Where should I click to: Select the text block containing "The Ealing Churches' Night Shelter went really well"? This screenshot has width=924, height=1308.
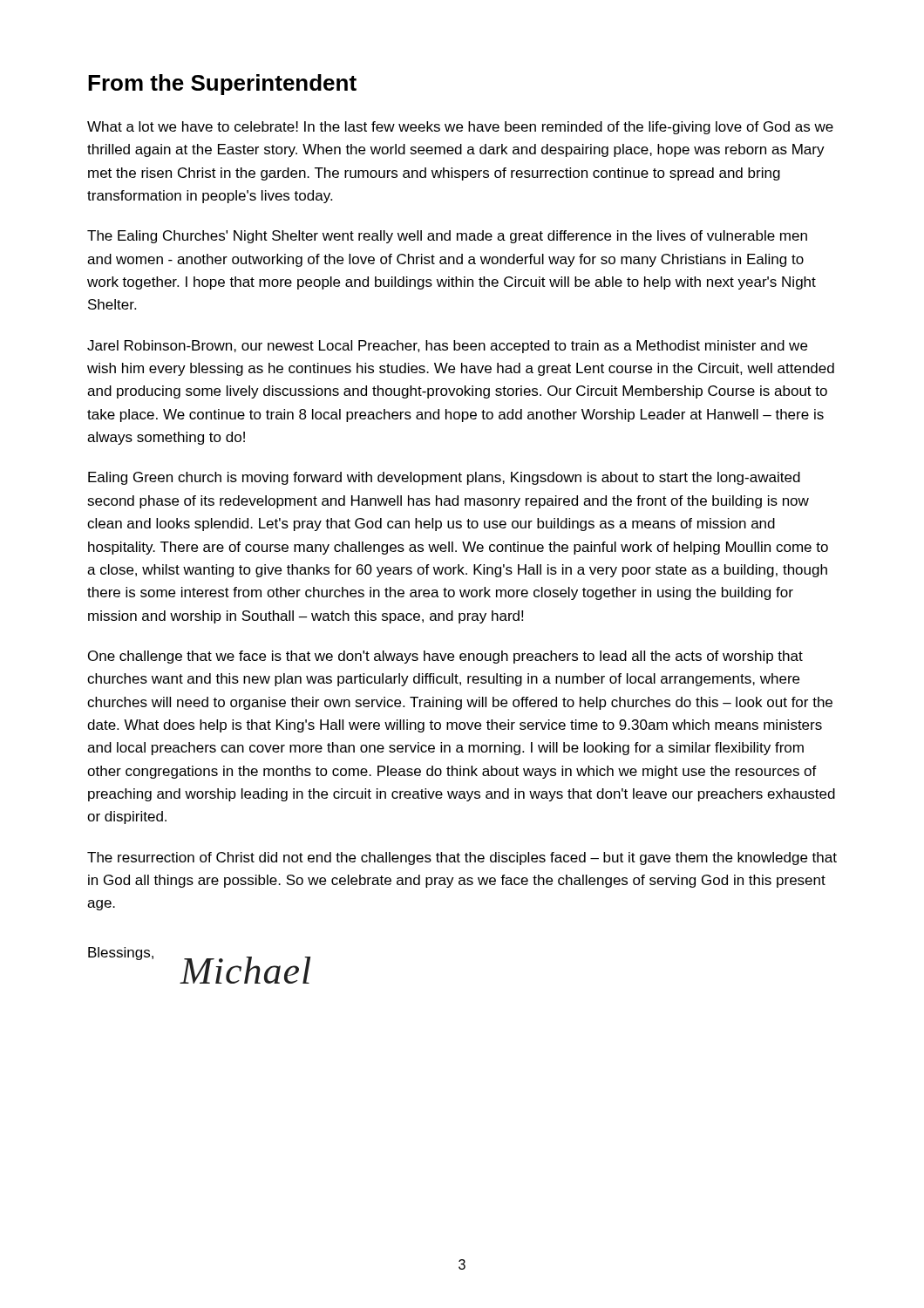click(x=451, y=271)
